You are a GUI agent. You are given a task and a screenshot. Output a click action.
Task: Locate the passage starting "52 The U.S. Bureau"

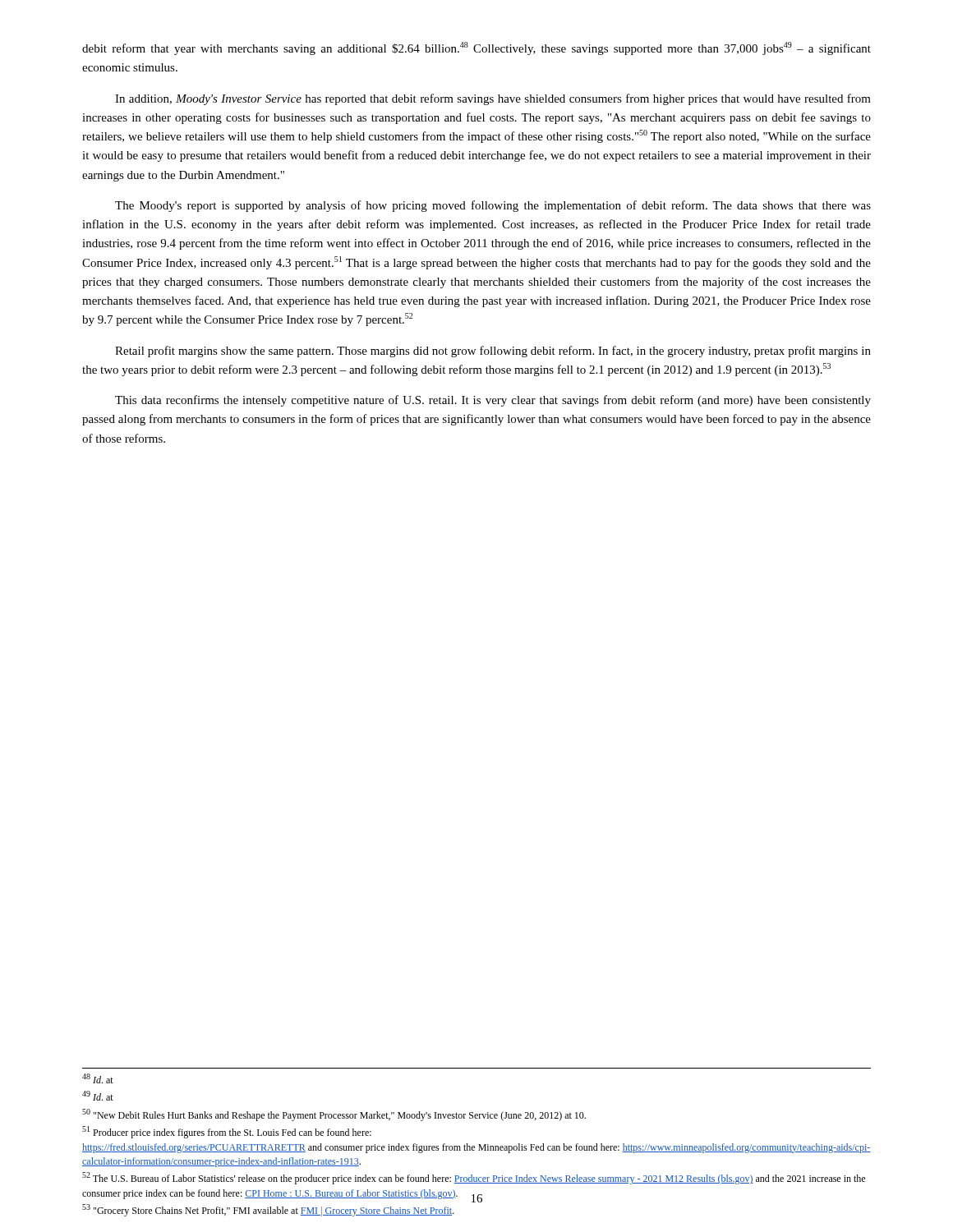coord(474,1186)
